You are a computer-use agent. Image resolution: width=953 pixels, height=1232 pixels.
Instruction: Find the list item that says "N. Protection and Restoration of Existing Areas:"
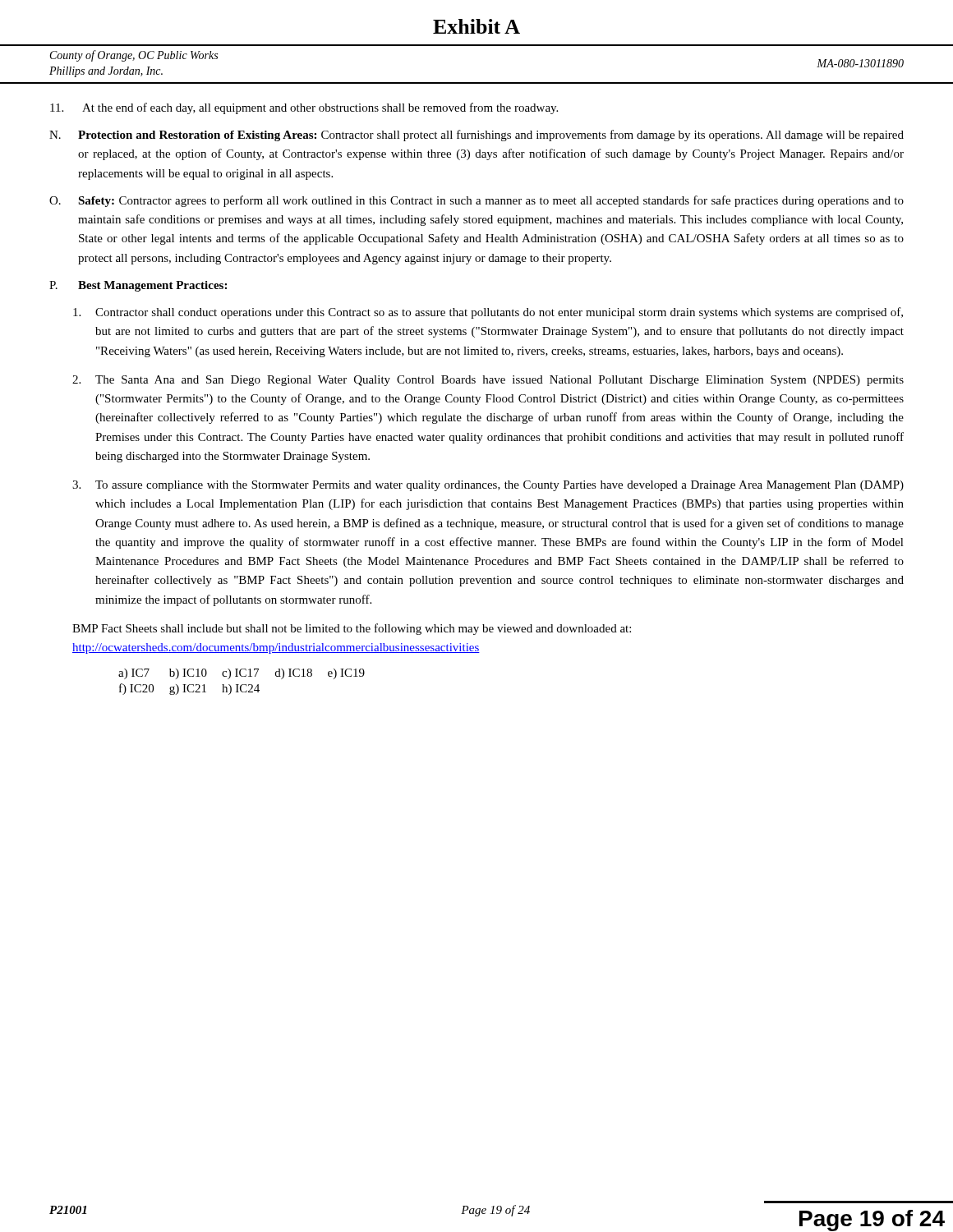click(476, 154)
